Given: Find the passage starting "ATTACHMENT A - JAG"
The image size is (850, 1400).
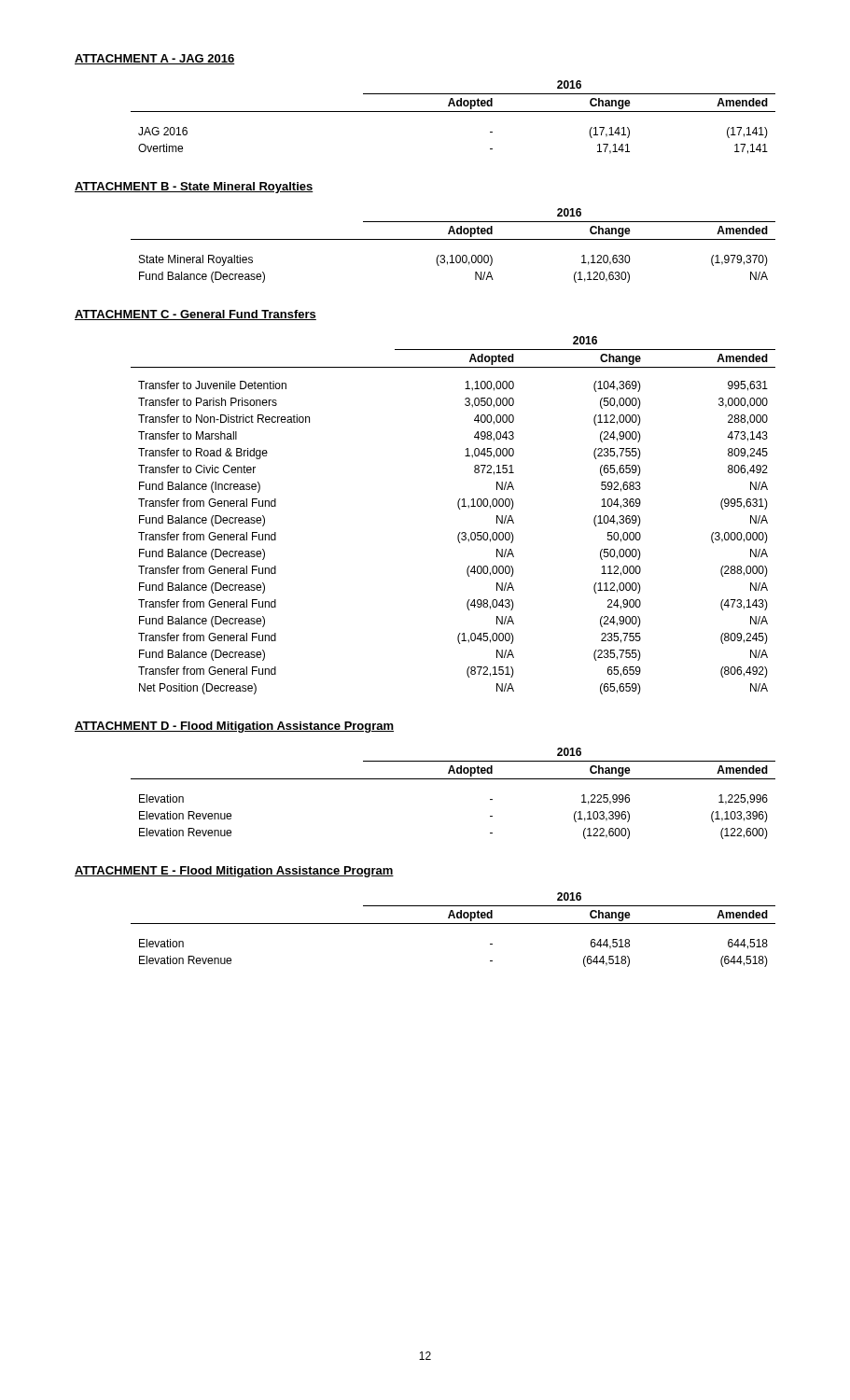Looking at the screenshot, I should [x=154, y=58].
